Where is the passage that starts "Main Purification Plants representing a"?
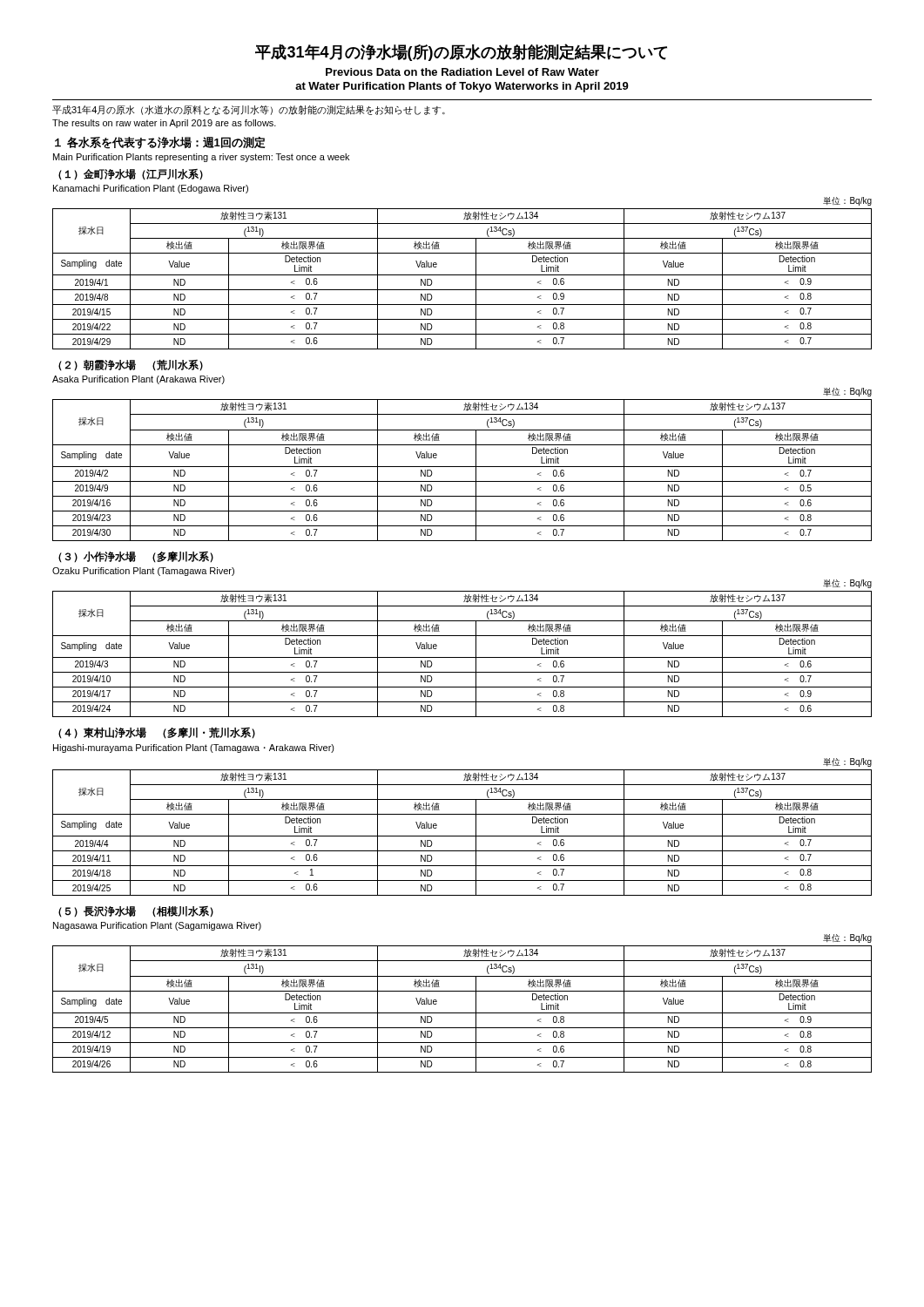Screen dimensions: 1307x924 click(201, 157)
